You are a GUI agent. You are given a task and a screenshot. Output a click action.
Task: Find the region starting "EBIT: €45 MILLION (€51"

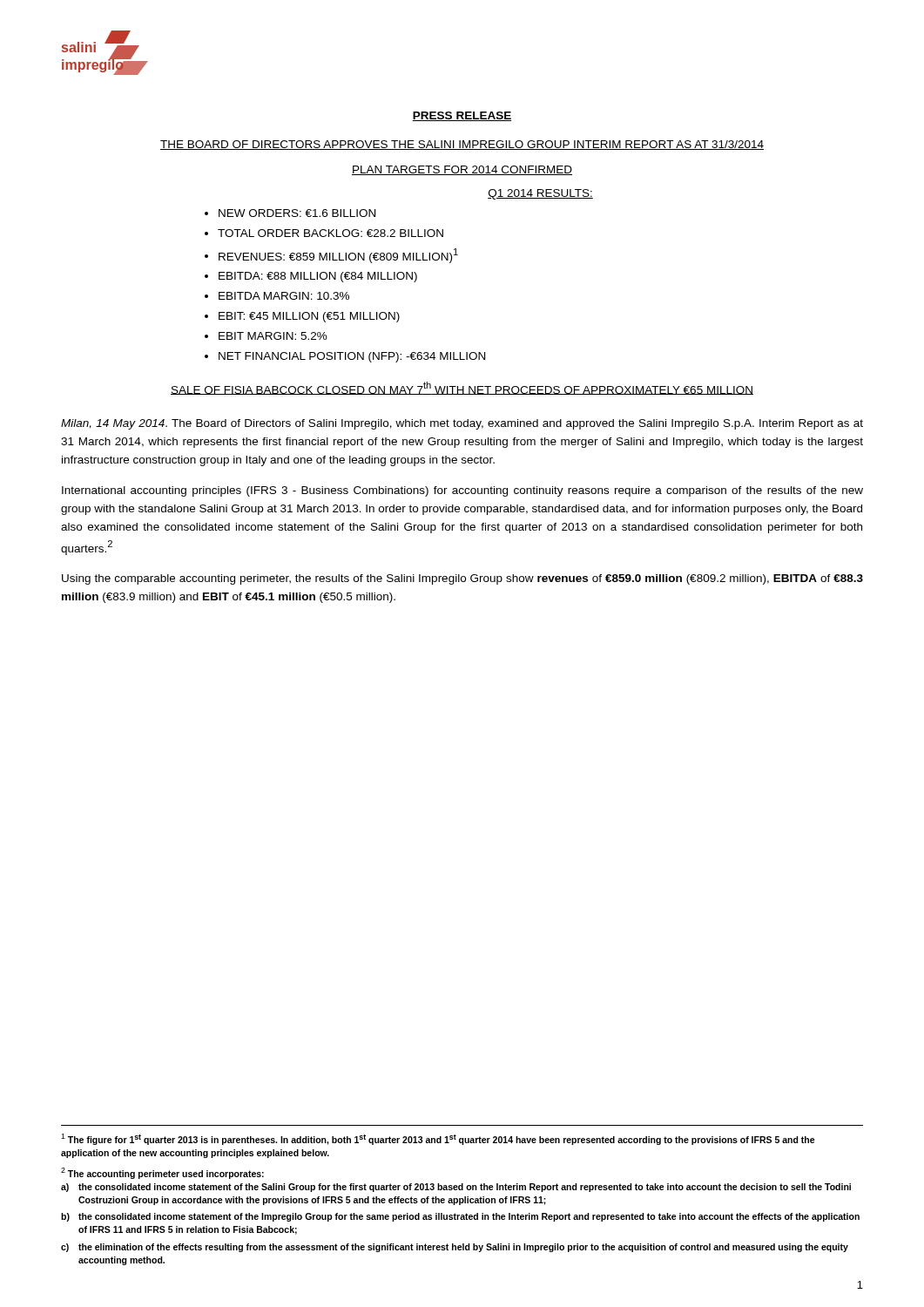coord(309,316)
